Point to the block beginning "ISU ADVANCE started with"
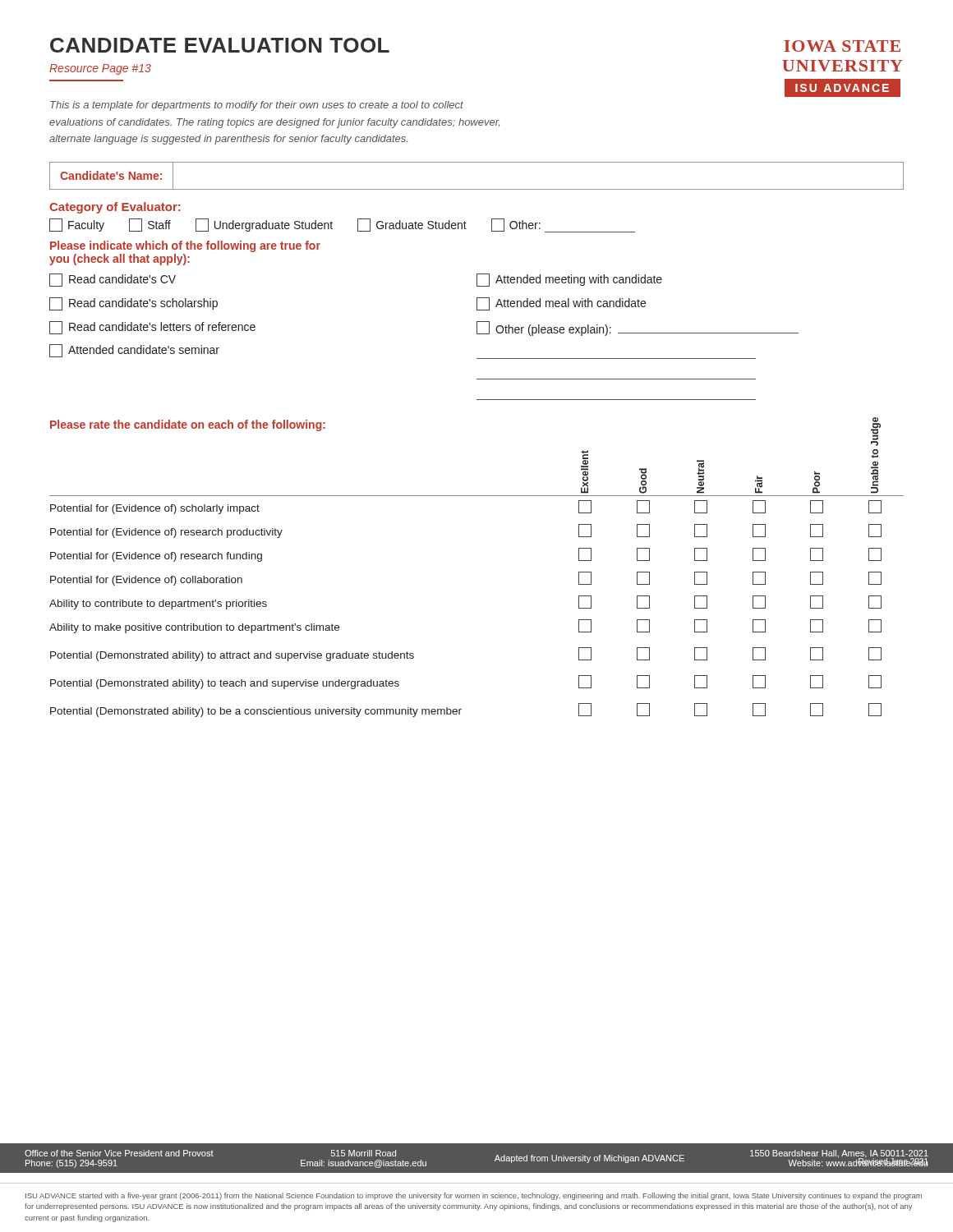The image size is (953, 1232). click(x=474, y=1207)
